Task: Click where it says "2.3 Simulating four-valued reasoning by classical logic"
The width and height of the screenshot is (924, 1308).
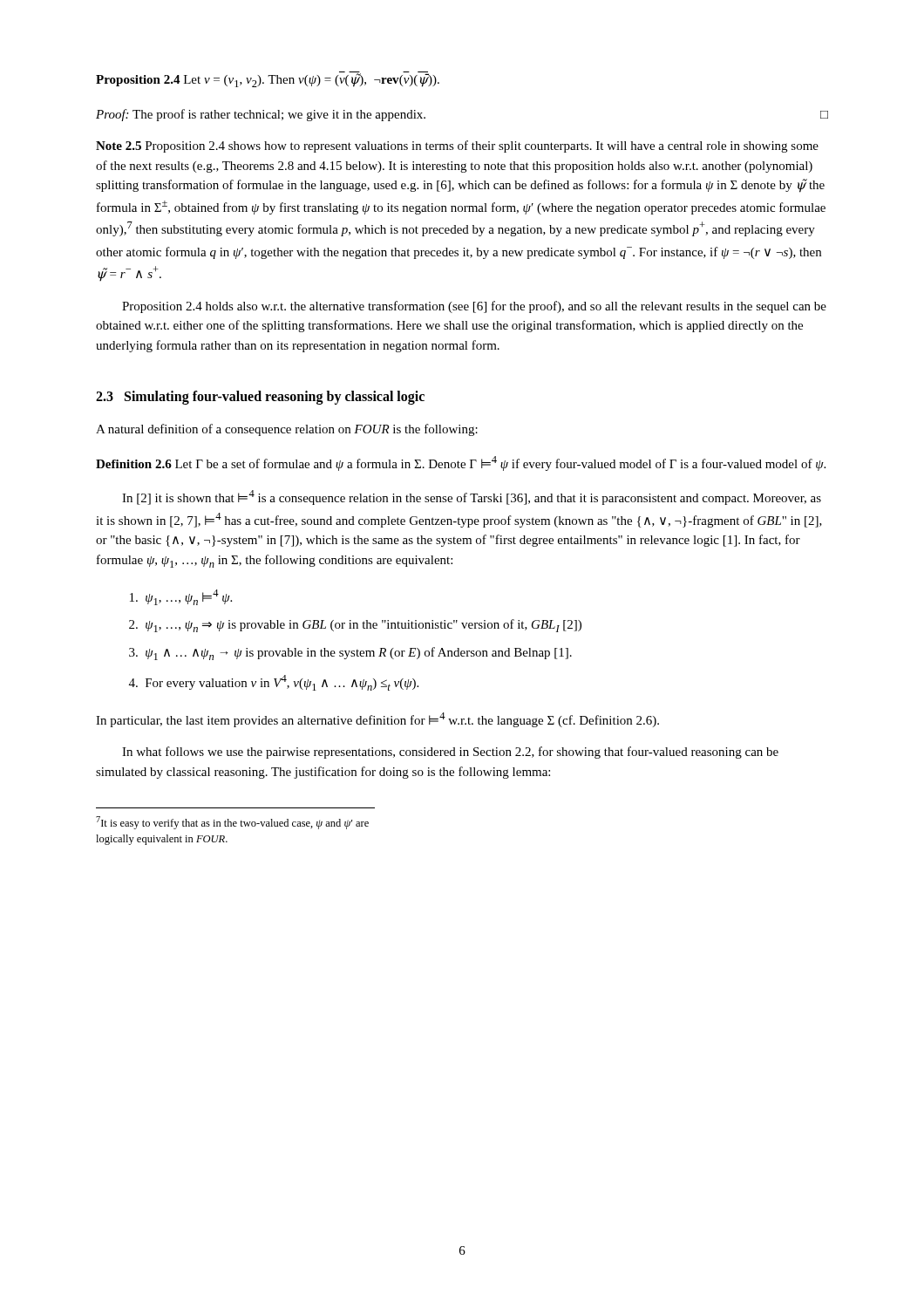Action: click(260, 397)
